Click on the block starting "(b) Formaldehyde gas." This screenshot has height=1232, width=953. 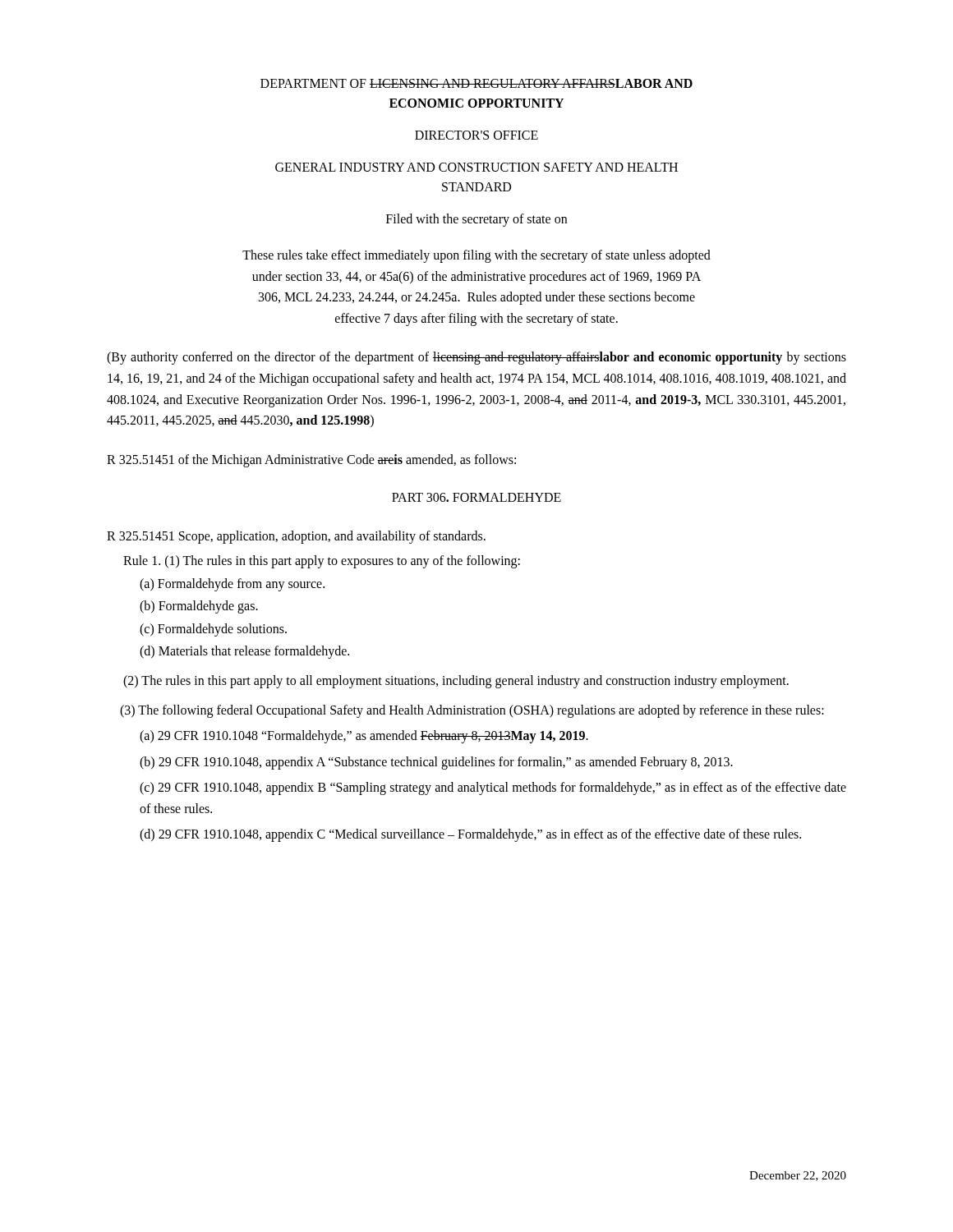[199, 606]
